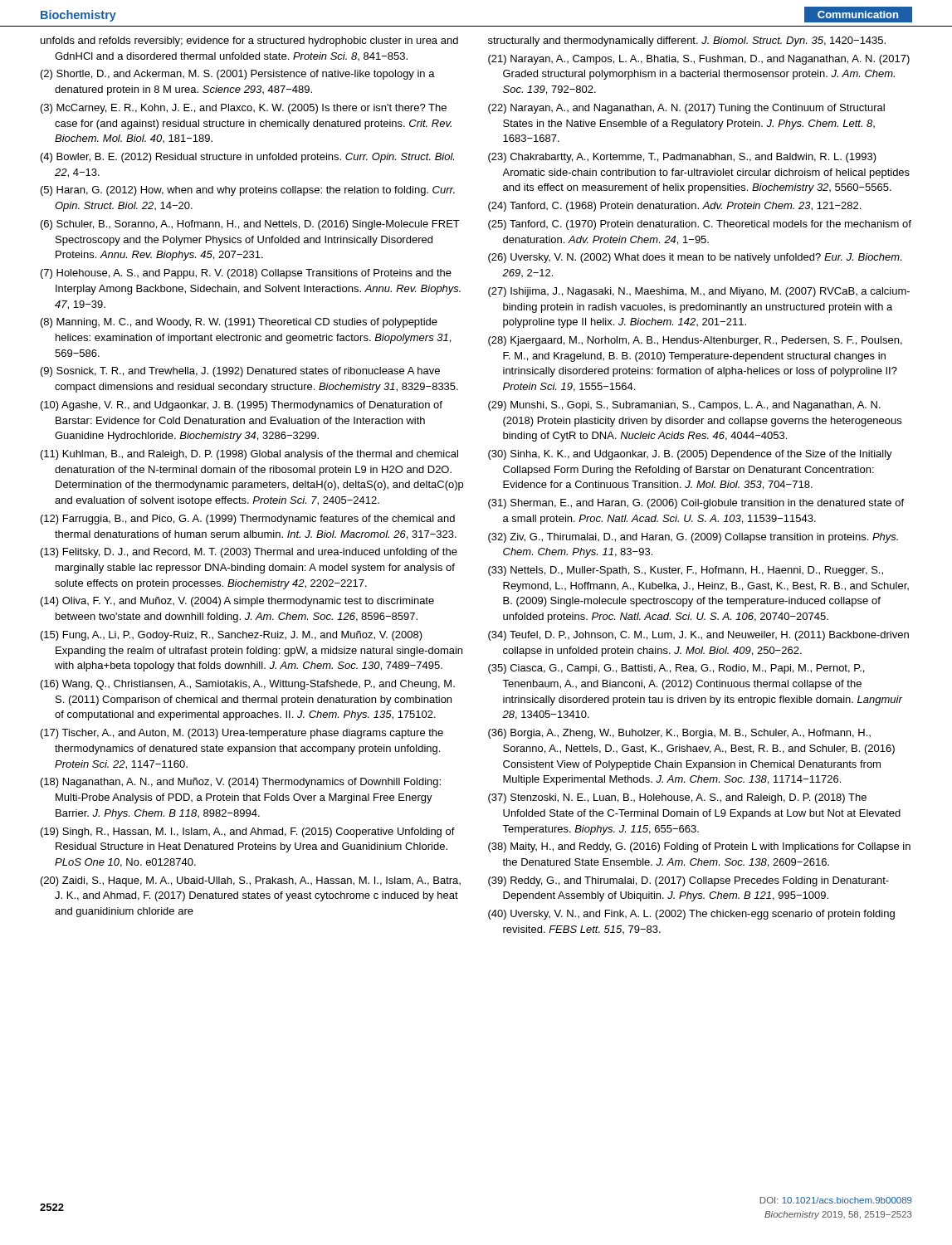Find the block on this page that starts "(23) Chakrabartty, A., Kortemme,"

tap(699, 172)
